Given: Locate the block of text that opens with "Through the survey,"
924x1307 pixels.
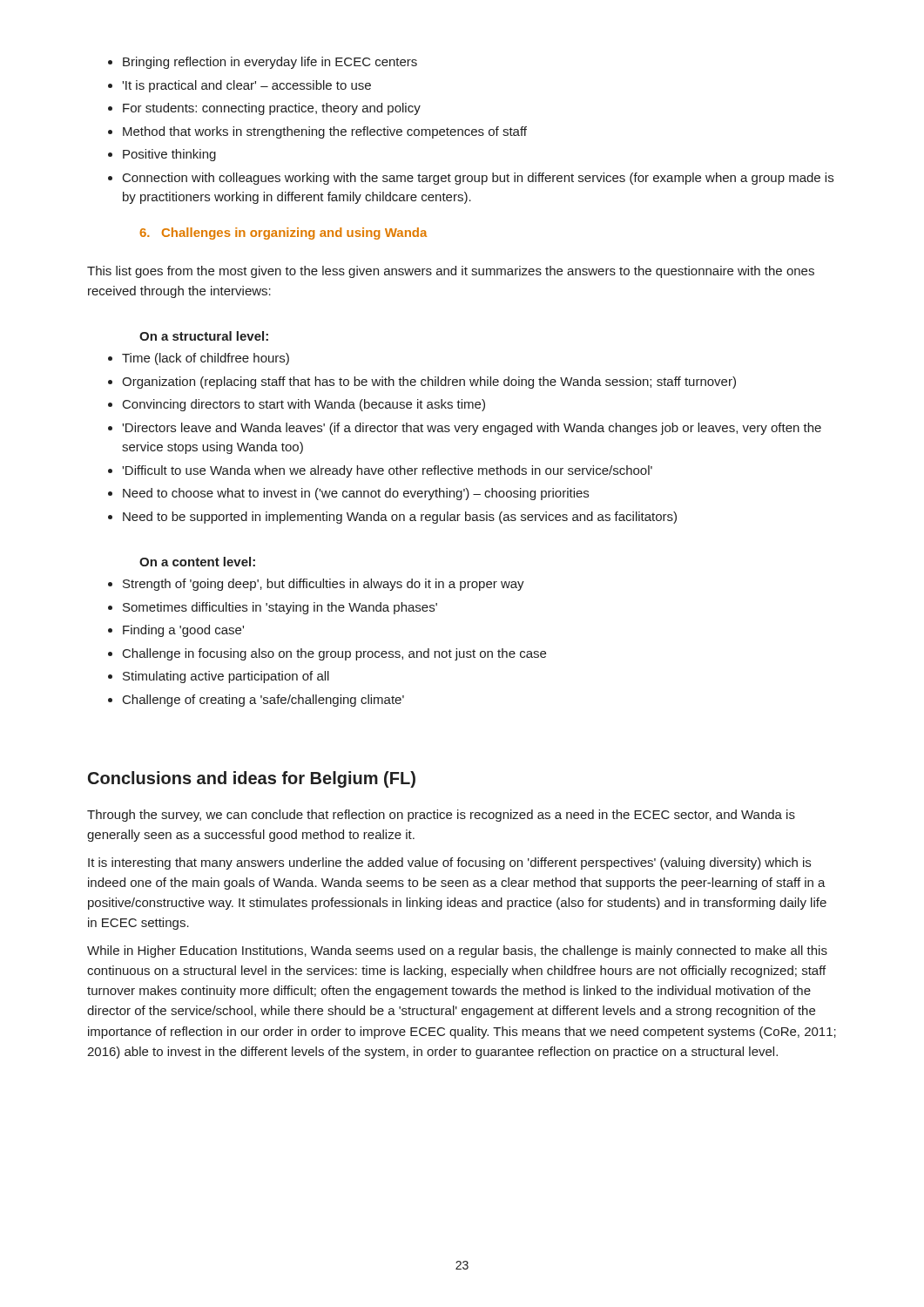Looking at the screenshot, I should 441,816.
